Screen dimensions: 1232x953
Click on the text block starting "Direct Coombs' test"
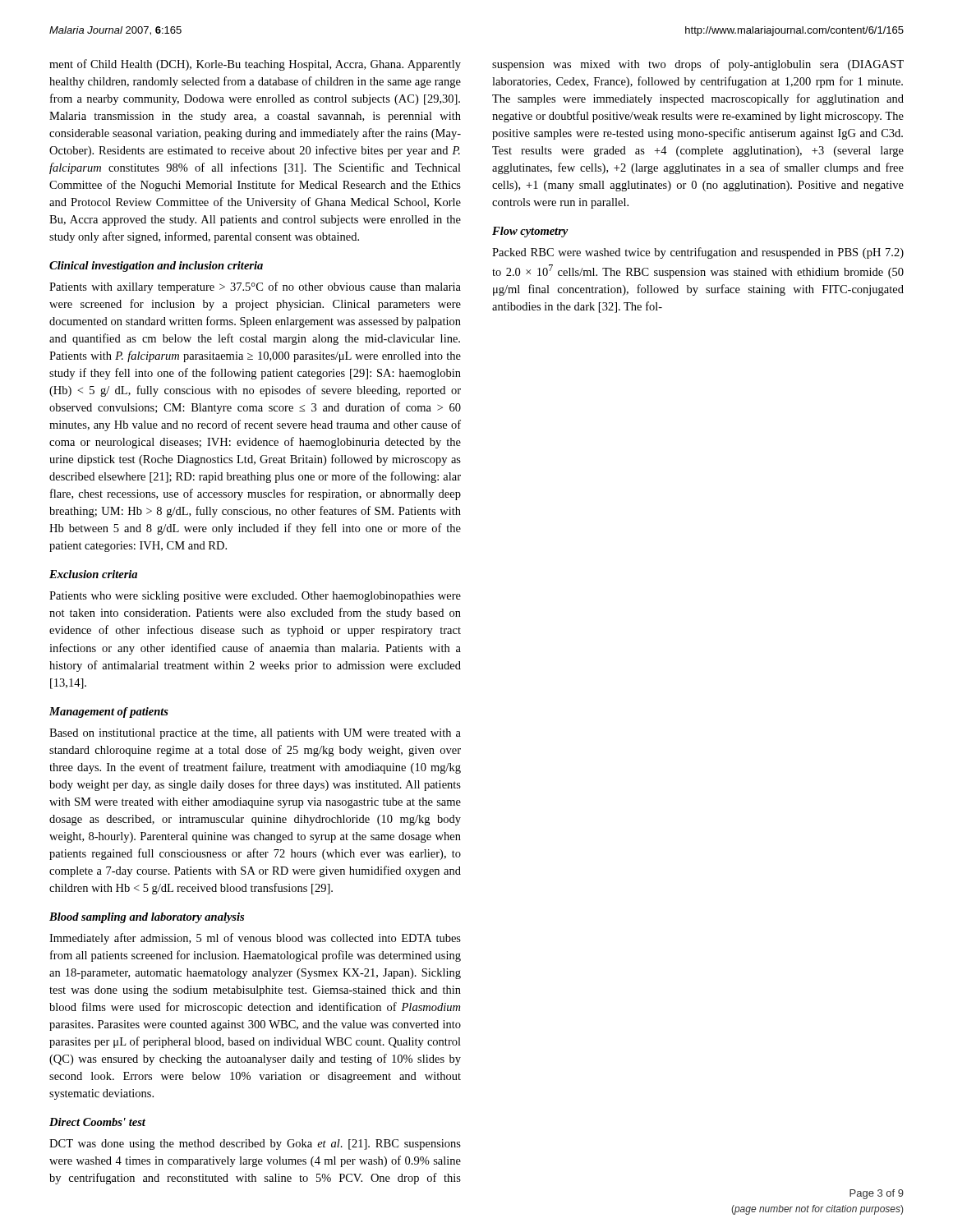(97, 1122)
